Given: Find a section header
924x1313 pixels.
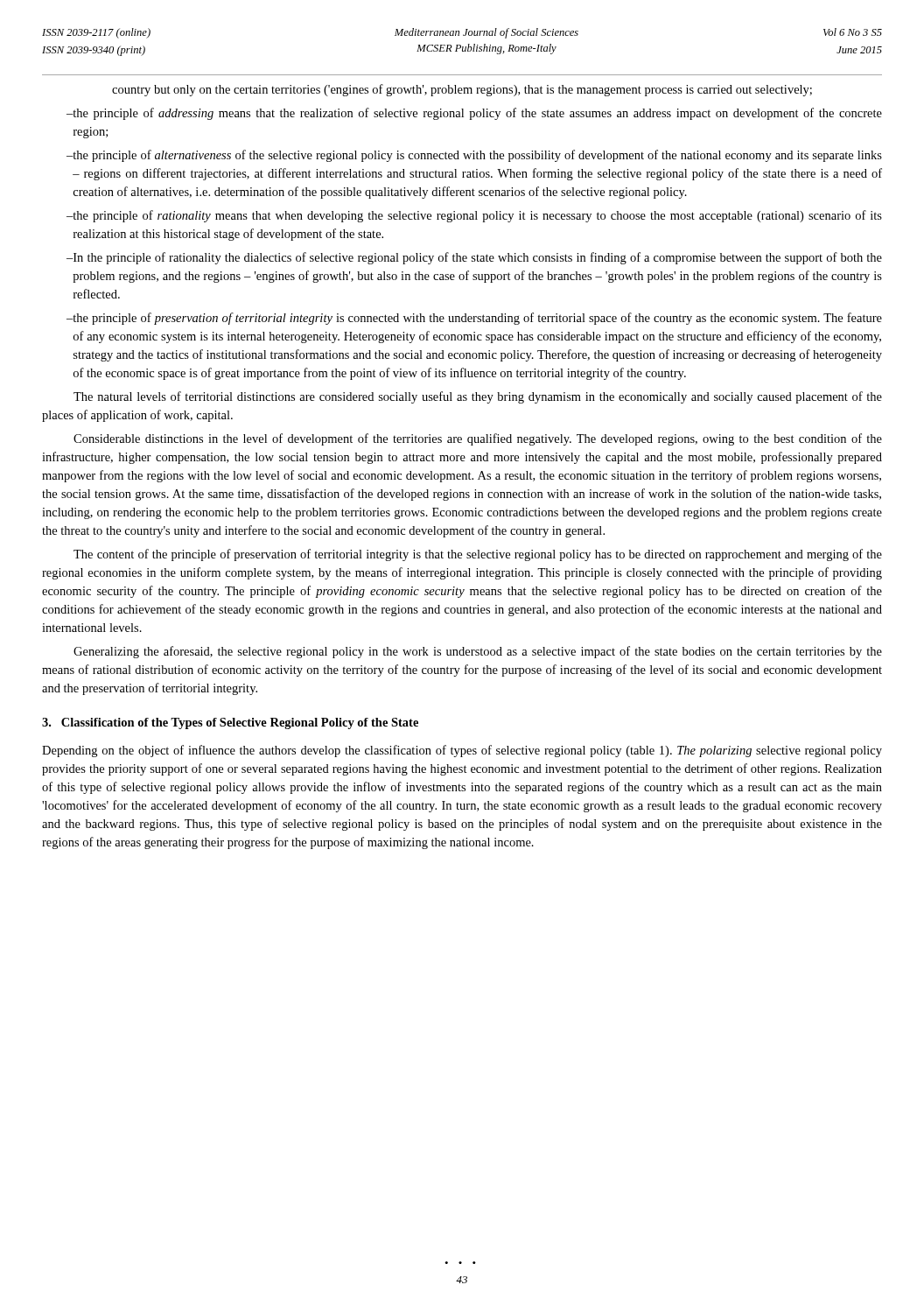Looking at the screenshot, I should (x=230, y=723).
